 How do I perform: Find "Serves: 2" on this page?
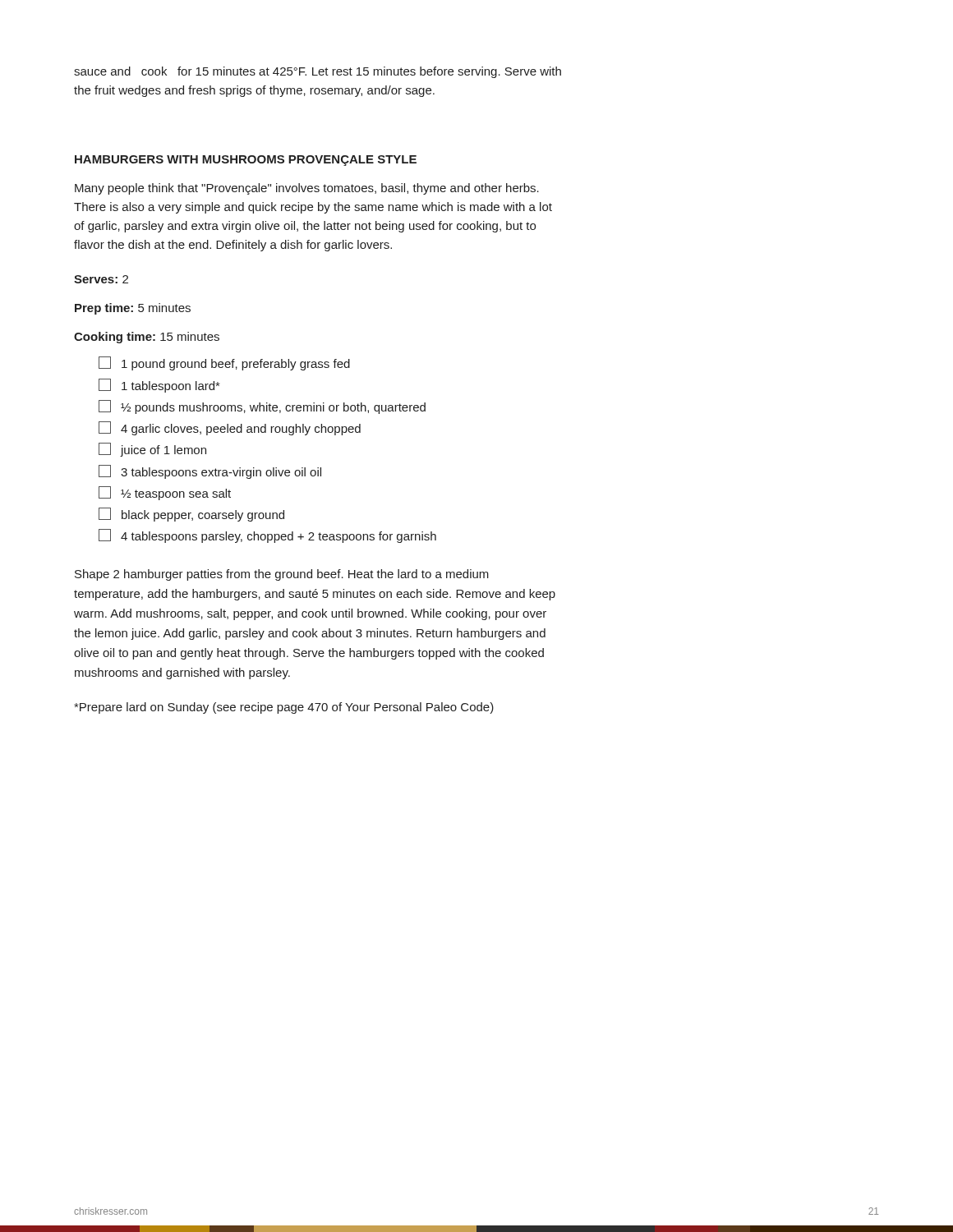pyautogui.click(x=101, y=279)
